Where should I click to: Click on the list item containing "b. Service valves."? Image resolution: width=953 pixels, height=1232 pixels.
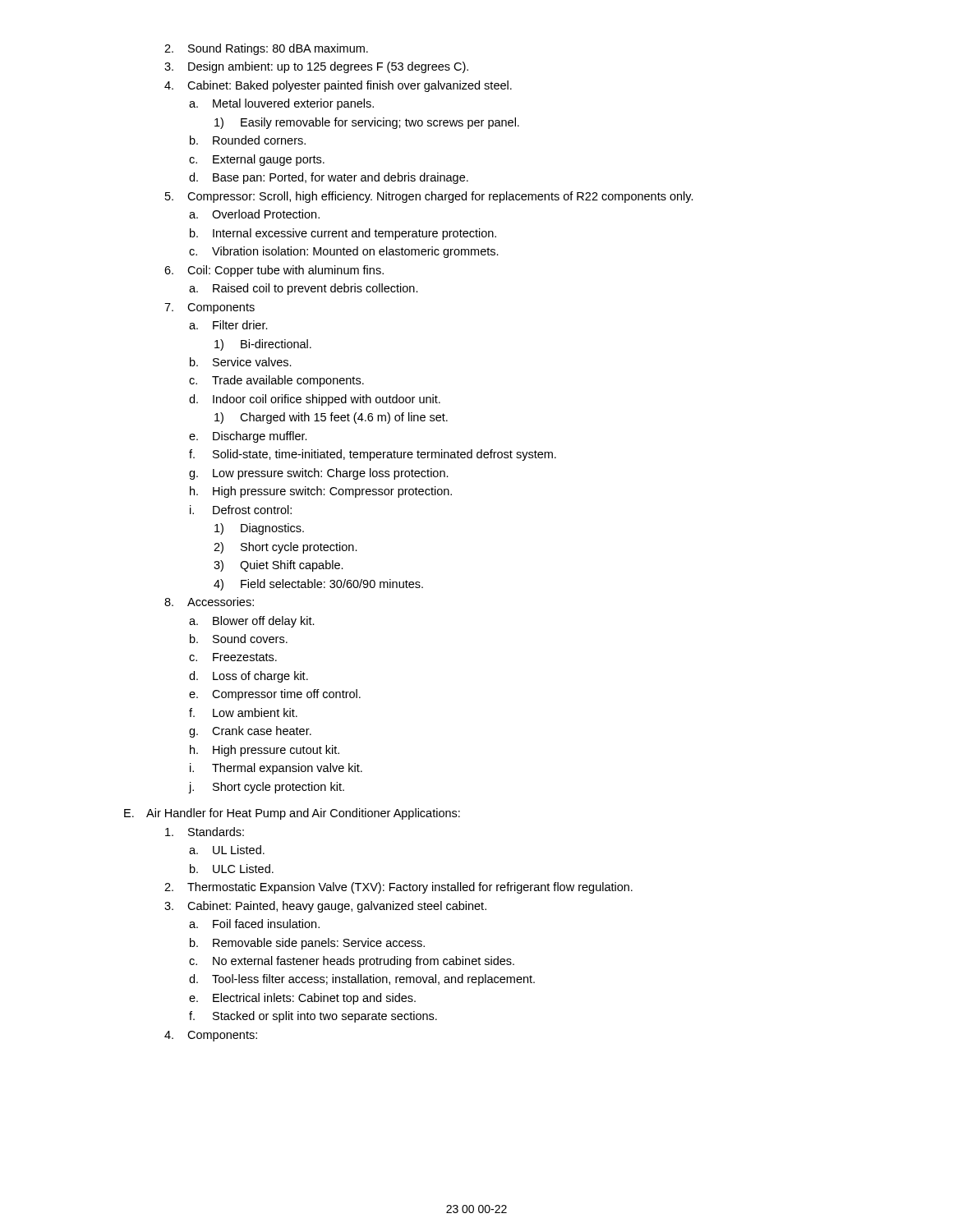[241, 362]
